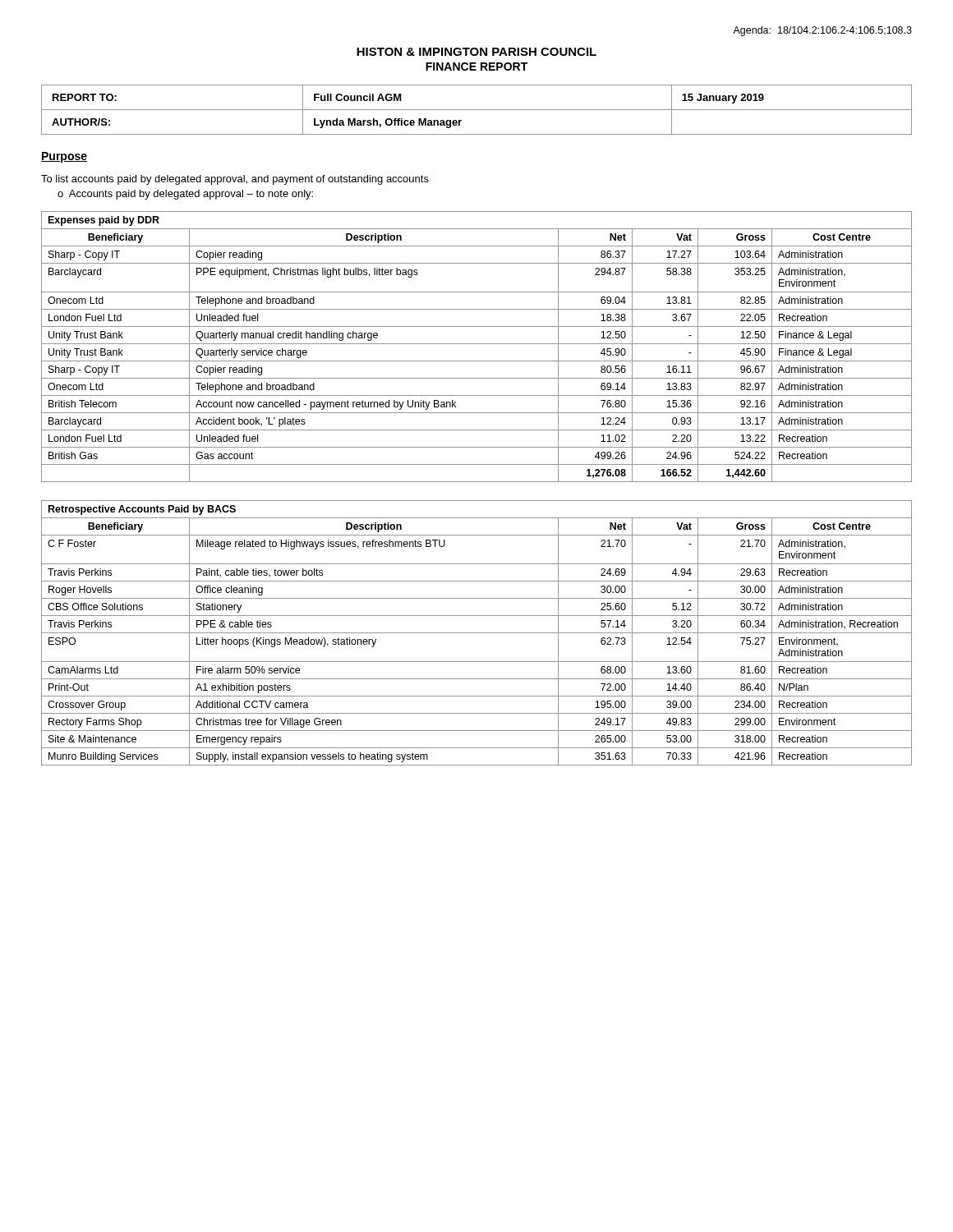
Task: Click where it says "FINANCE REPORT"
Action: (x=476, y=67)
